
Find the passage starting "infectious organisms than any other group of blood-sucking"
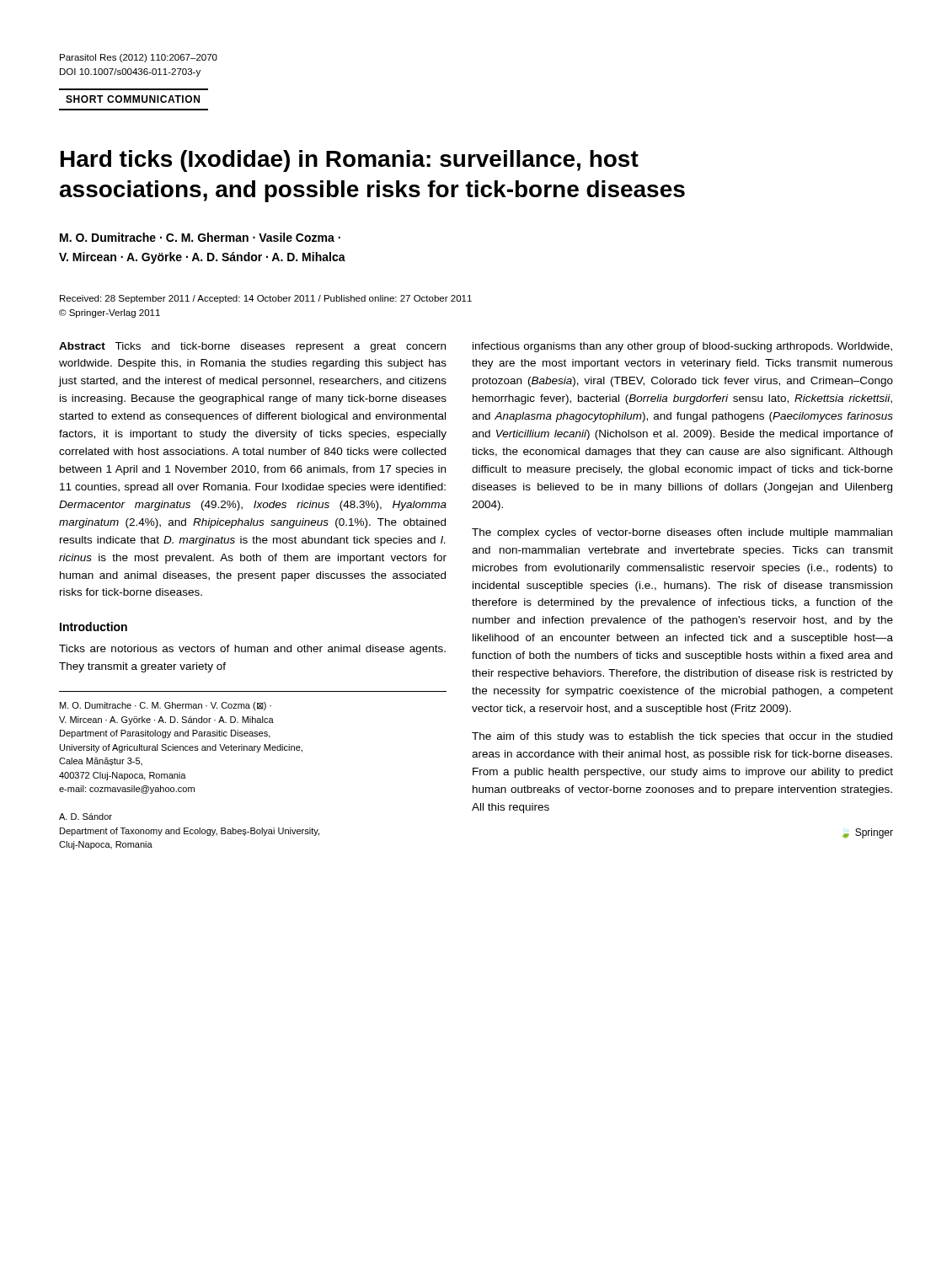pos(682,425)
